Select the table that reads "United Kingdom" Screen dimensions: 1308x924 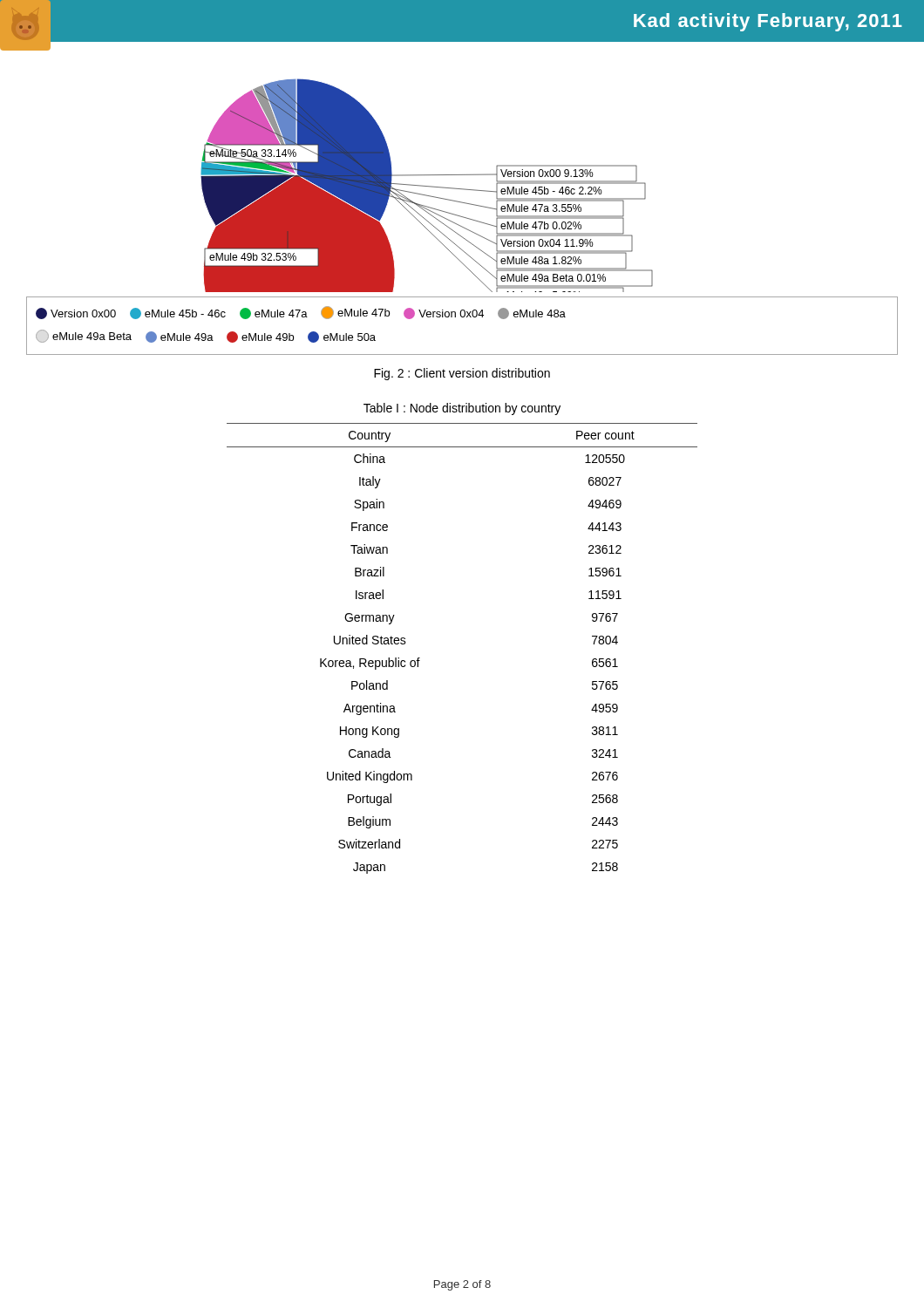coord(462,650)
